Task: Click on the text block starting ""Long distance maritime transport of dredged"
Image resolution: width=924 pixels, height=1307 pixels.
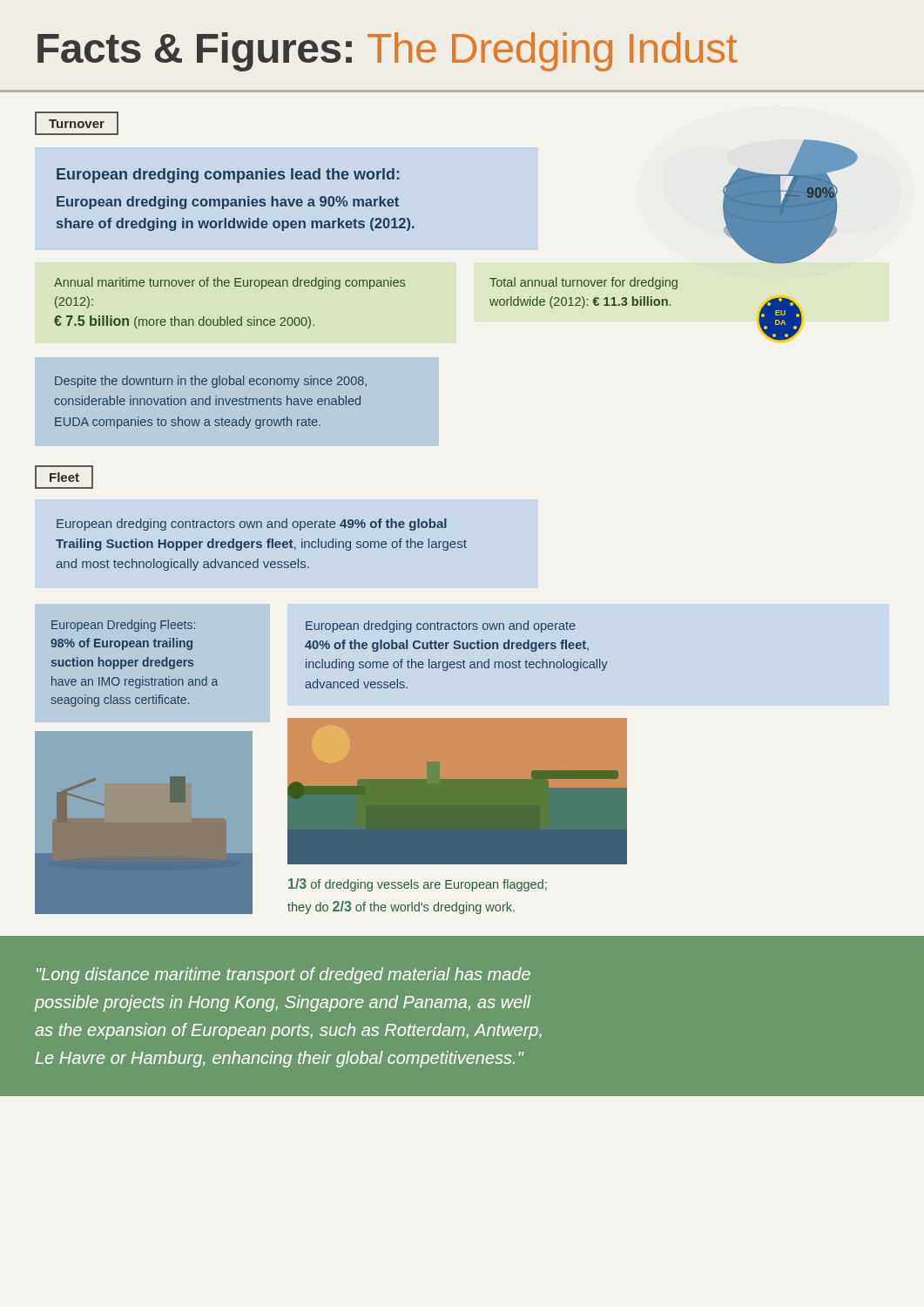Action: [289, 1016]
